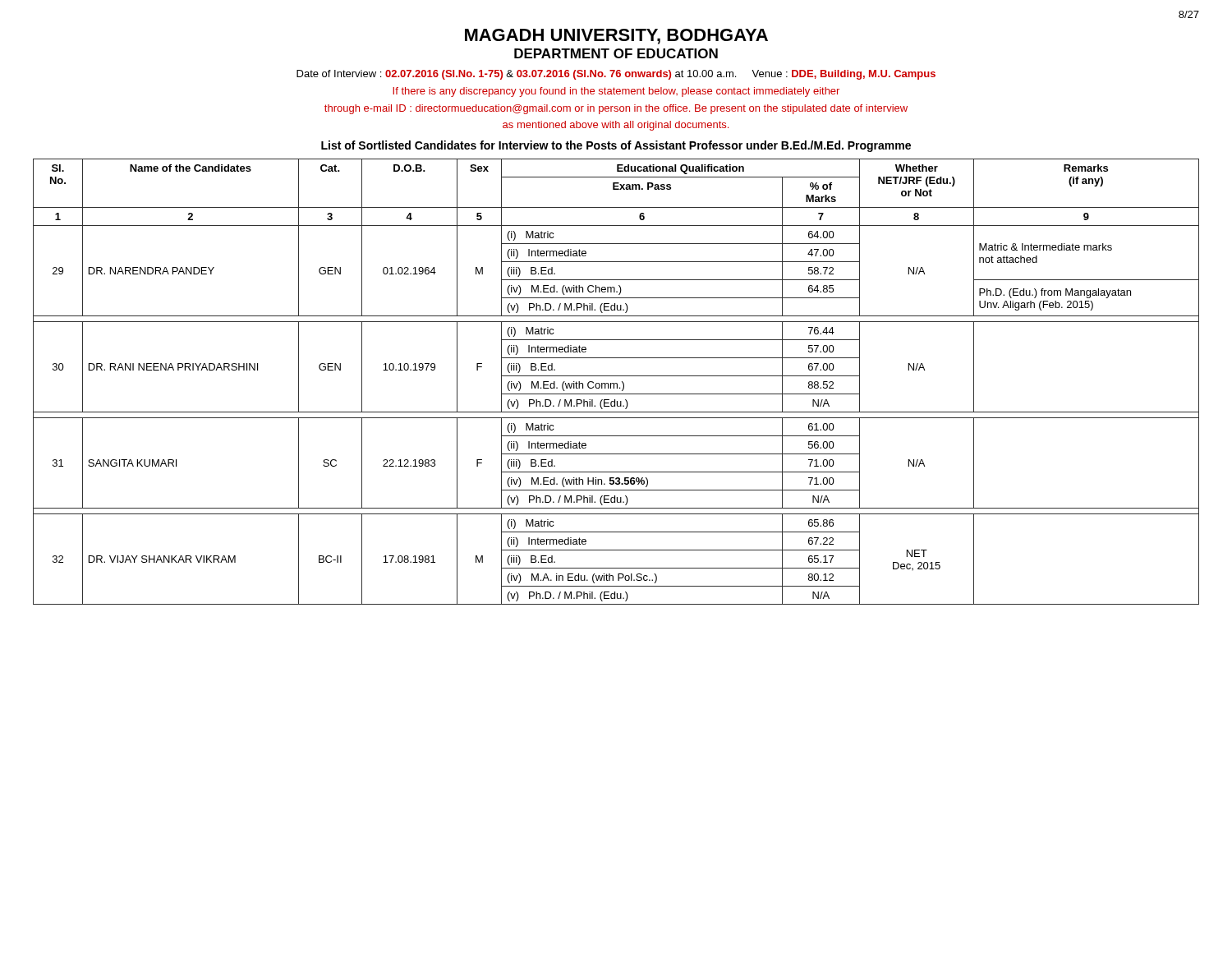Locate the block of text that opens with "Date of Interview : 02.07.2016 (Sl.No."
Image resolution: width=1232 pixels, height=953 pixels.
(x=616, y=99)
